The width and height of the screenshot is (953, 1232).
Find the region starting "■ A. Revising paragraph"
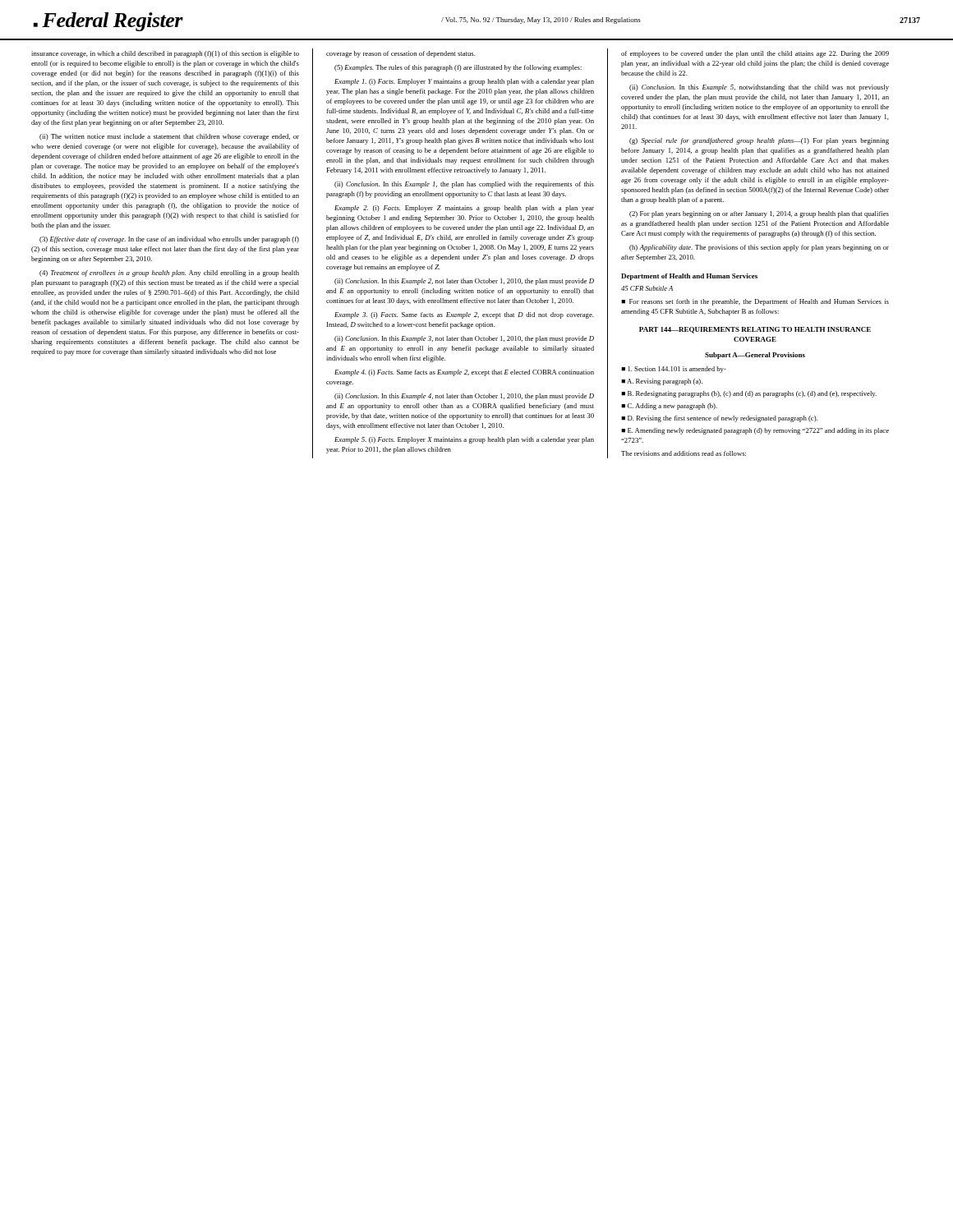[755, 381]
